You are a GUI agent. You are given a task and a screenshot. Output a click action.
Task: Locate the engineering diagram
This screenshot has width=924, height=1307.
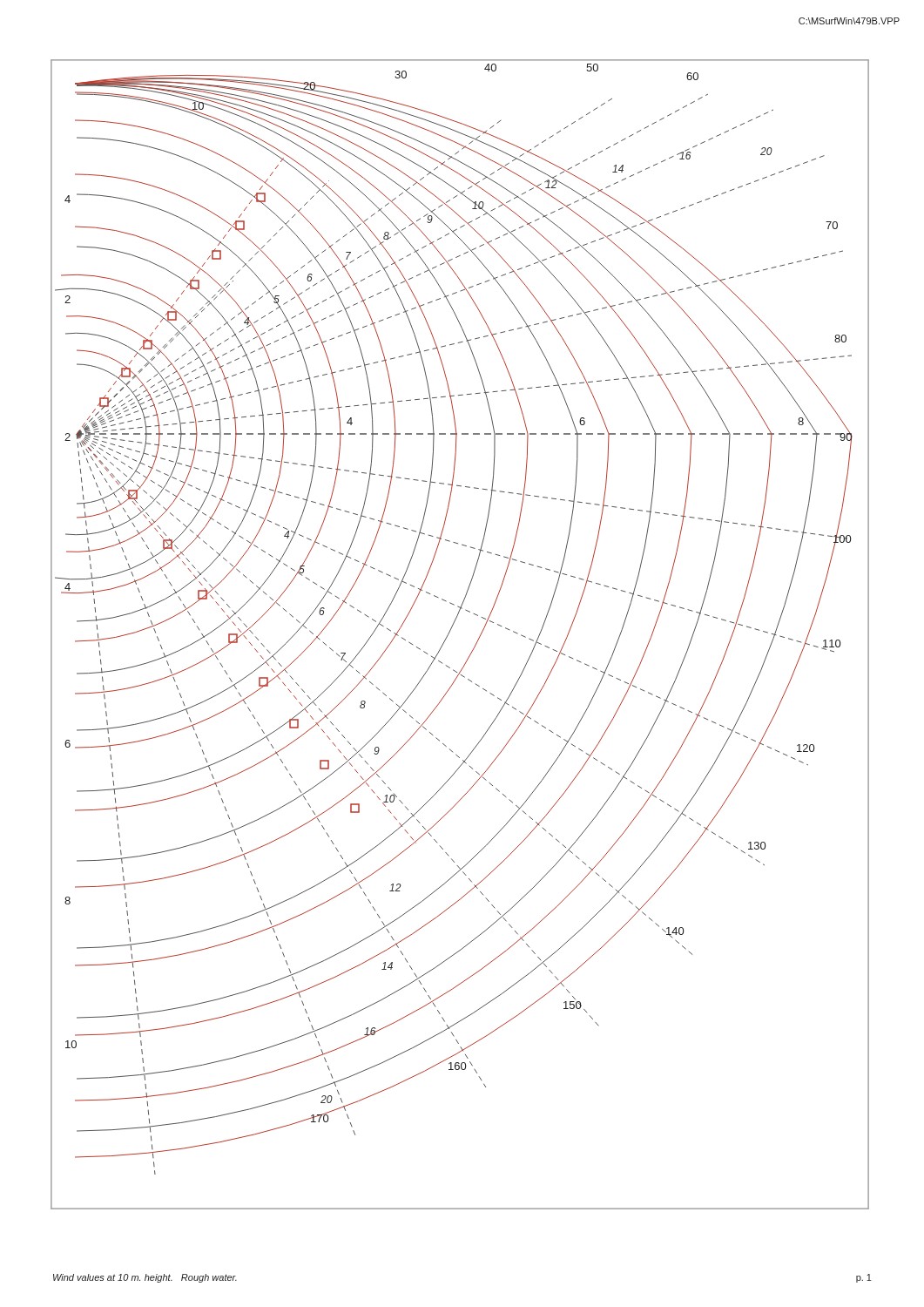pos(460,634)
